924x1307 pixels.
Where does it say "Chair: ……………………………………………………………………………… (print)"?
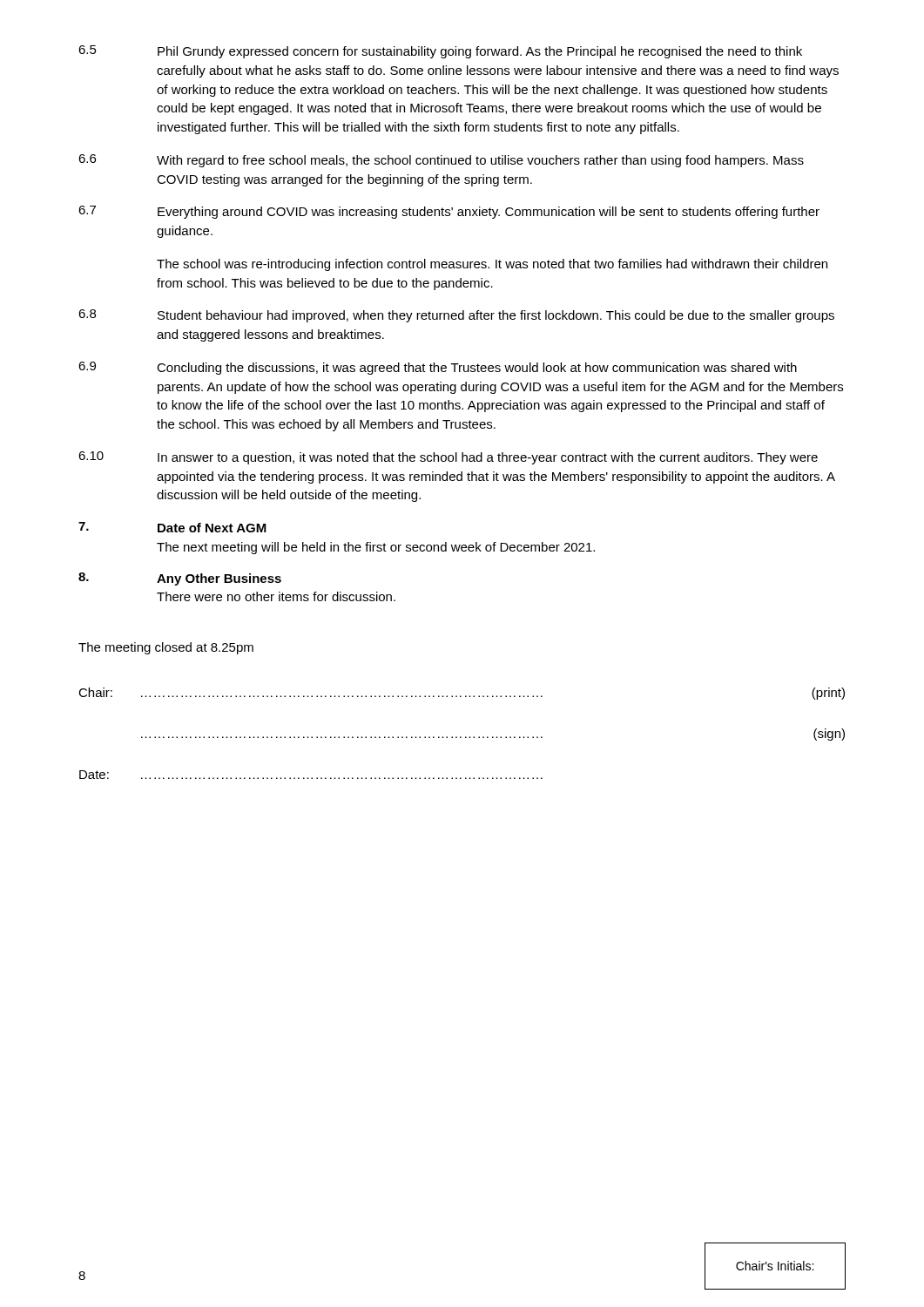[x=462, y=692]
